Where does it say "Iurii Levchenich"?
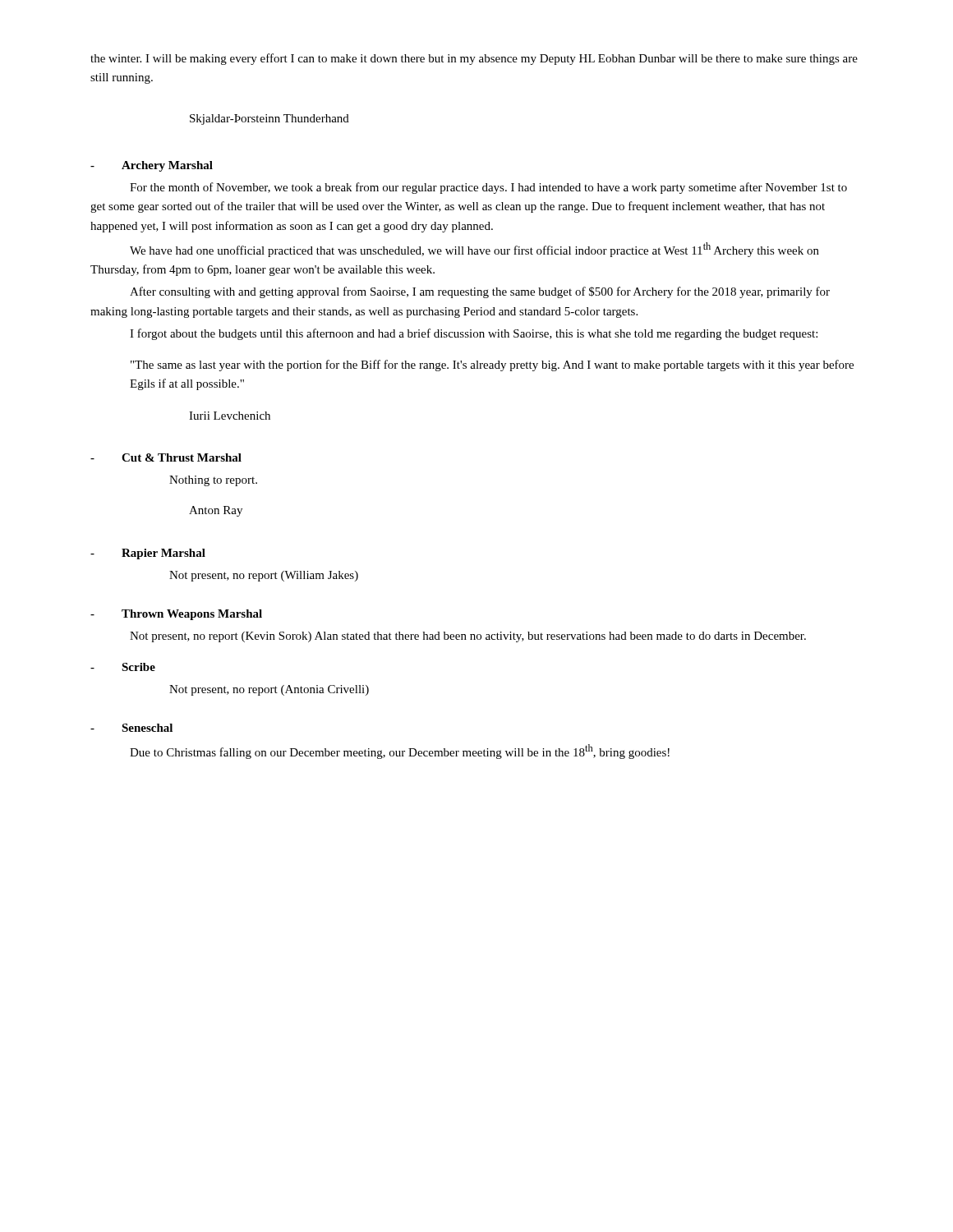The height and width of the screenshot is (1232, 953). (x=230, y=415)
